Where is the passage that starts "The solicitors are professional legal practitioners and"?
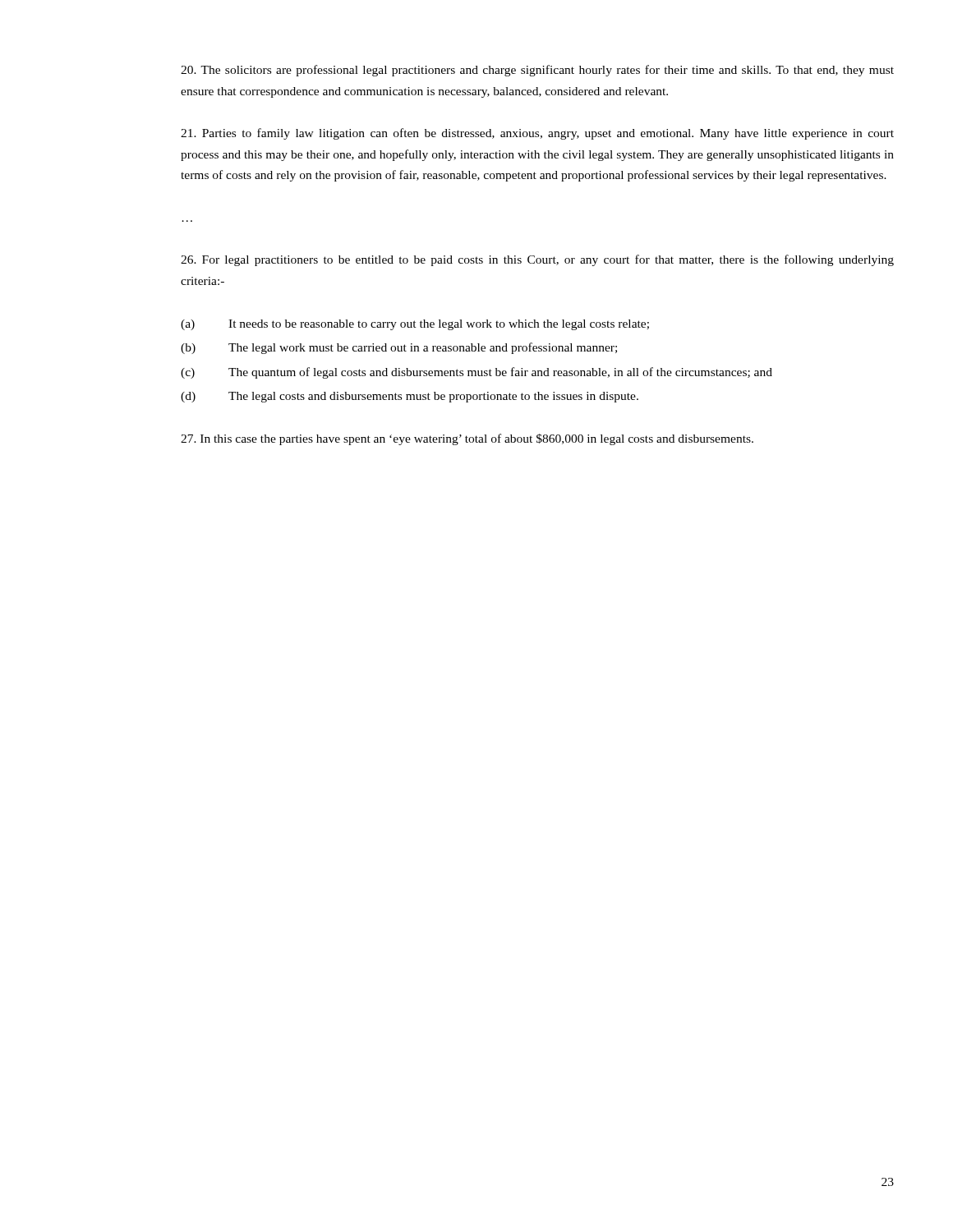The width and height of the screenshot is (953, 1232). (x=537, y=80)
